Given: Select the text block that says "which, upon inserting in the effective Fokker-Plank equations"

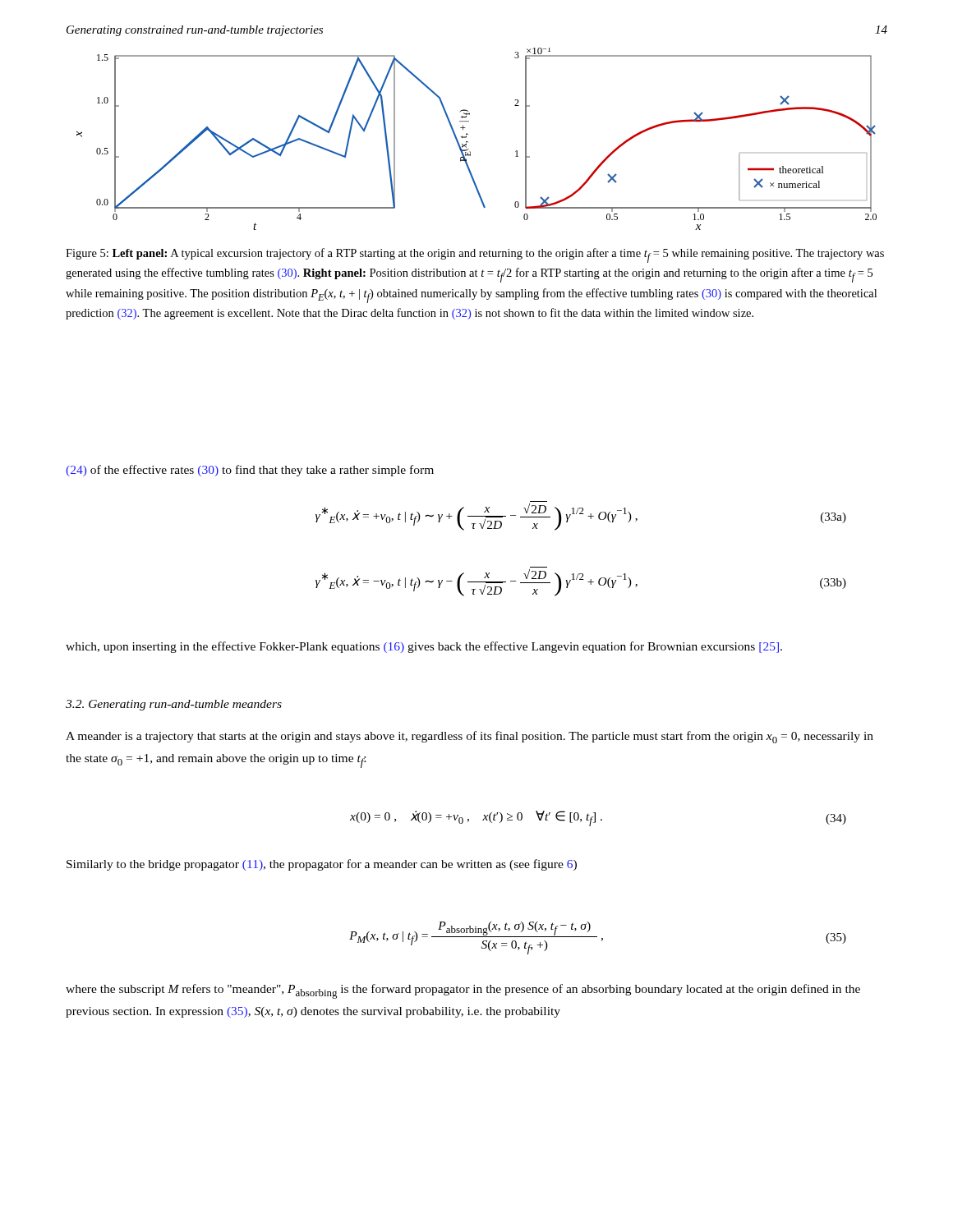Looking at the screenshot, I should 424,646.
